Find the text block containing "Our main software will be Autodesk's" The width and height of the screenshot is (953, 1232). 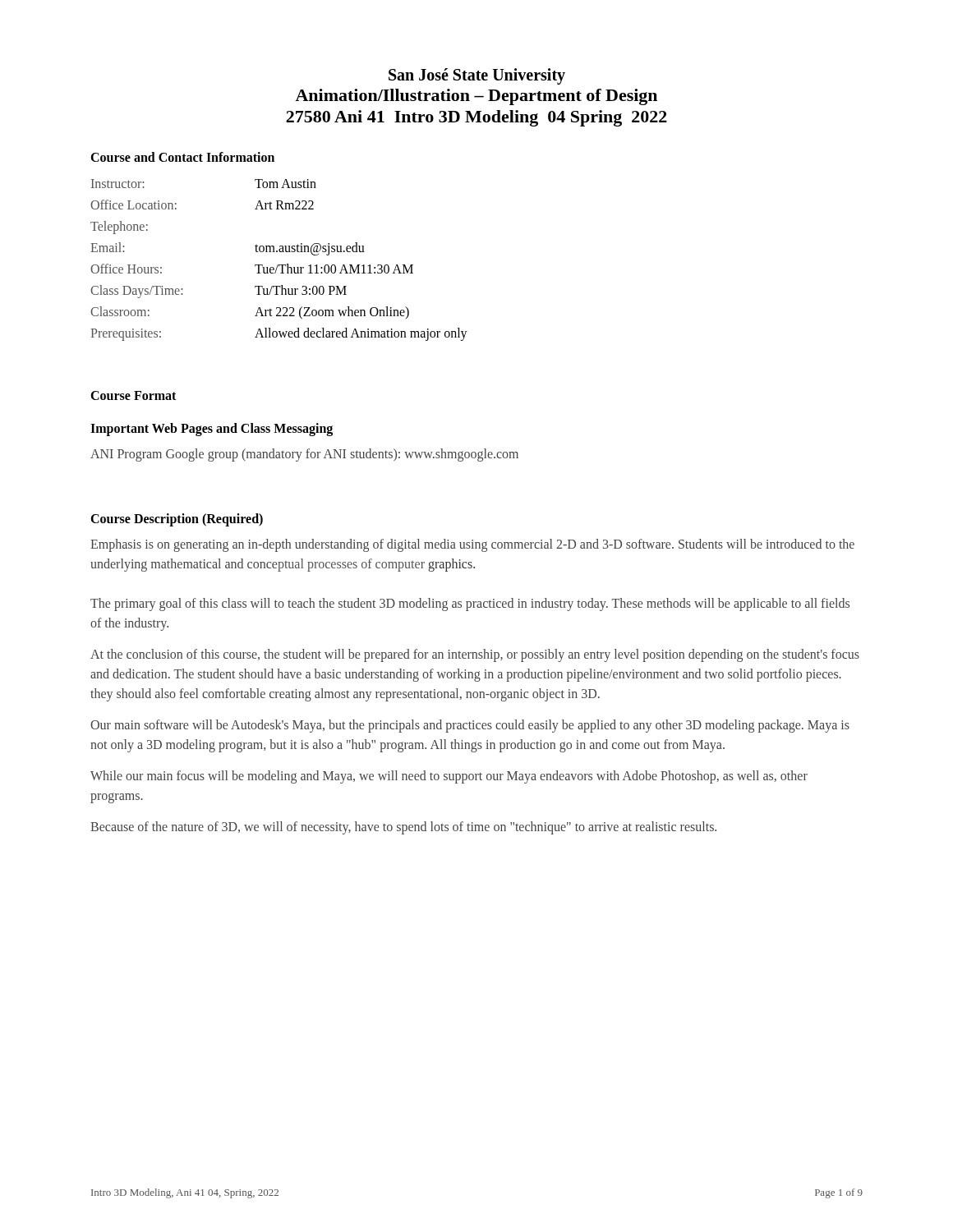pos(470,735)
